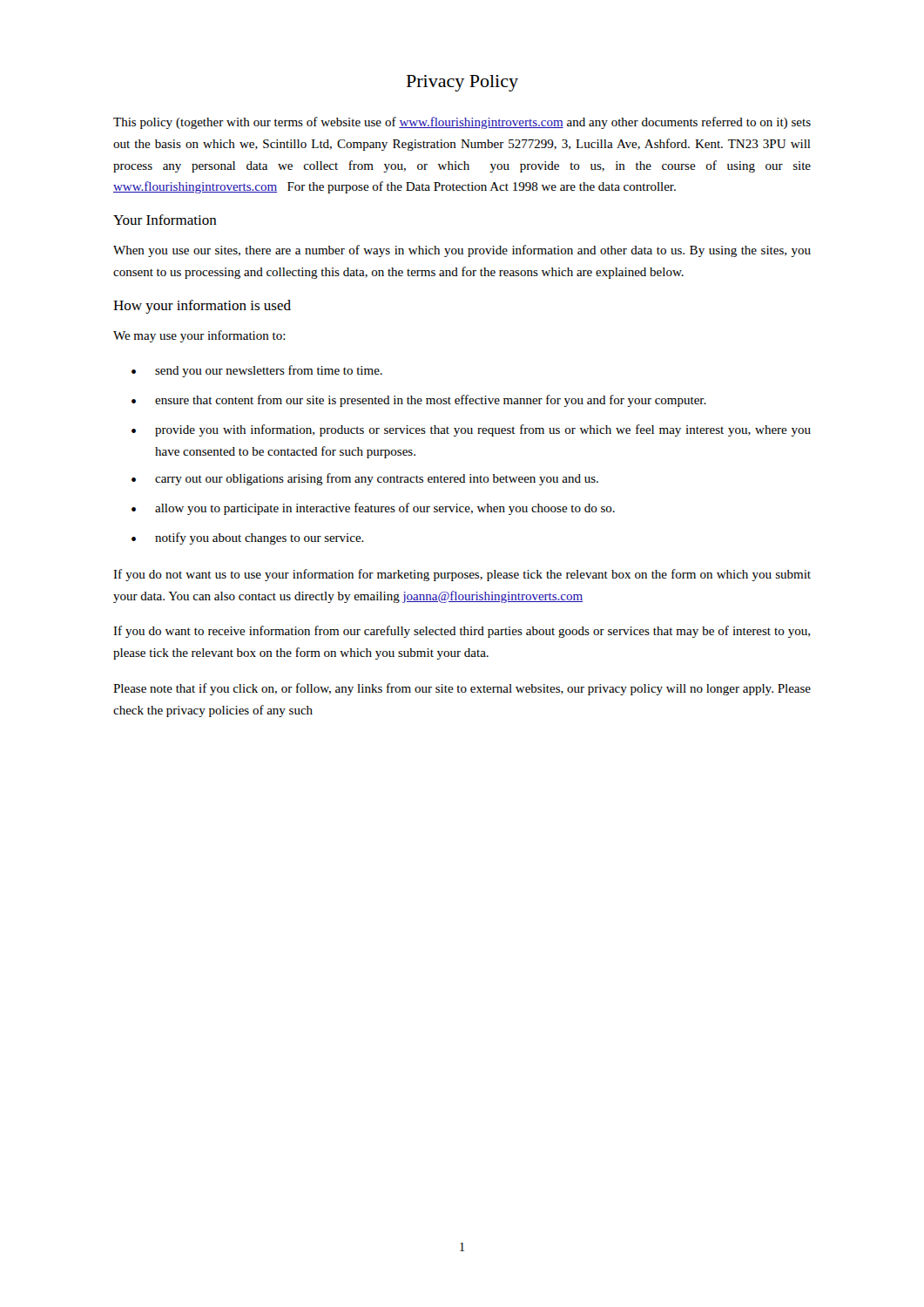This screenshot has height=1307, width=924.
Task: Locate the block starting "When you use"
Action: [x=462, y=261]
